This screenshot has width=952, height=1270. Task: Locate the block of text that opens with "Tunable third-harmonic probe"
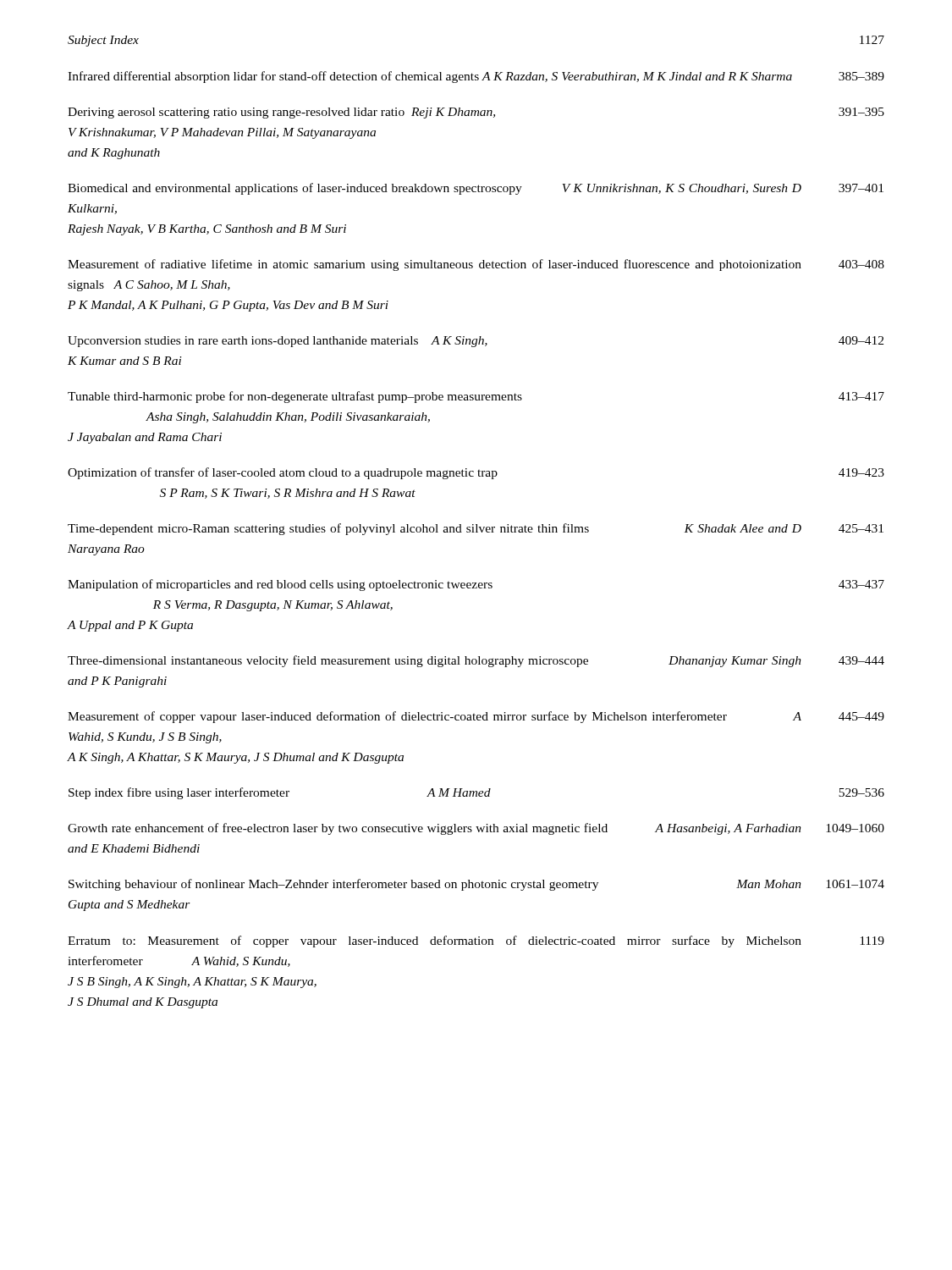(476, 397)
